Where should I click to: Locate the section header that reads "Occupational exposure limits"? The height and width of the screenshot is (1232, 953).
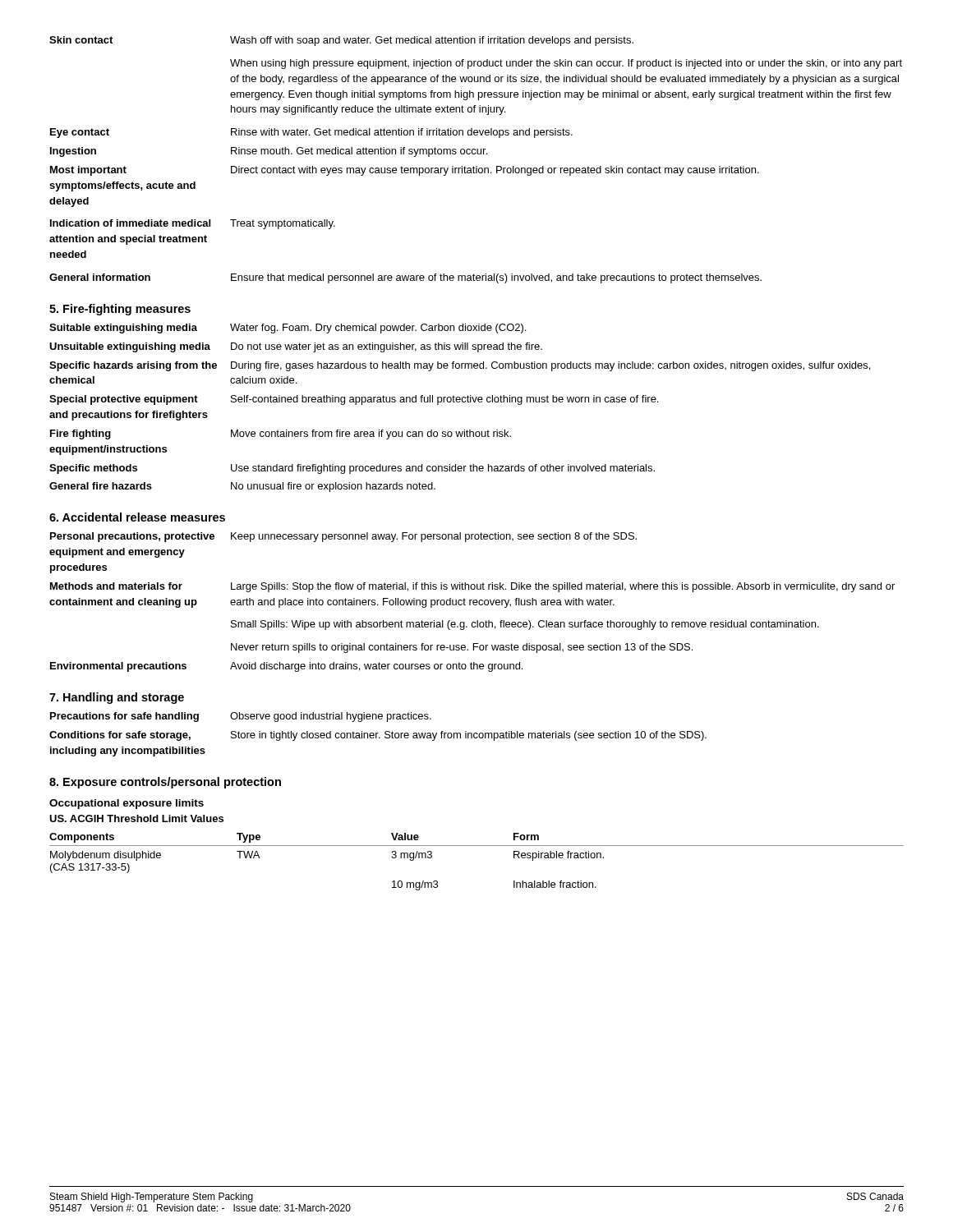(127, 804)
